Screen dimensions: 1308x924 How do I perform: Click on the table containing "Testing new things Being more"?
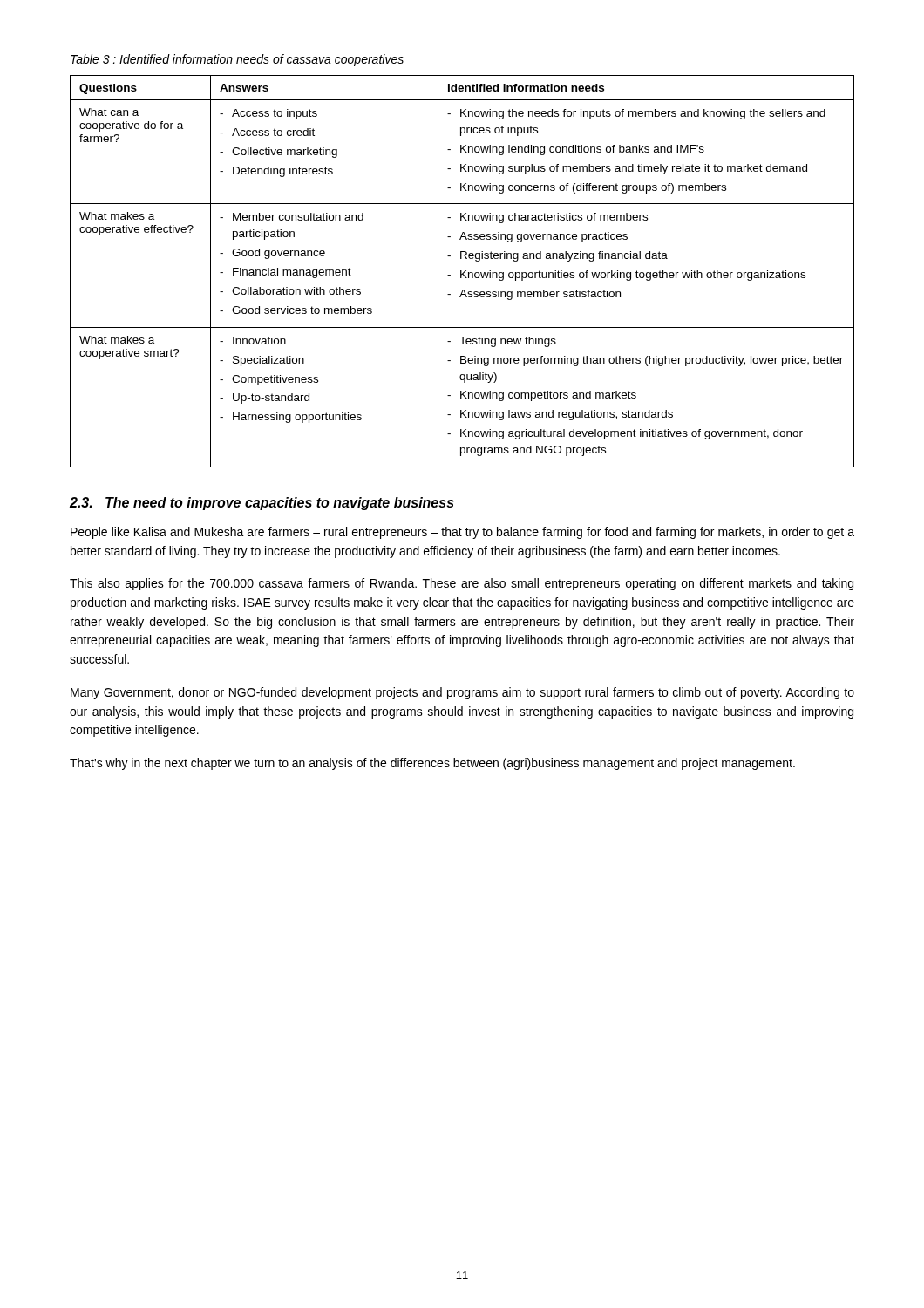pos(462,271)
